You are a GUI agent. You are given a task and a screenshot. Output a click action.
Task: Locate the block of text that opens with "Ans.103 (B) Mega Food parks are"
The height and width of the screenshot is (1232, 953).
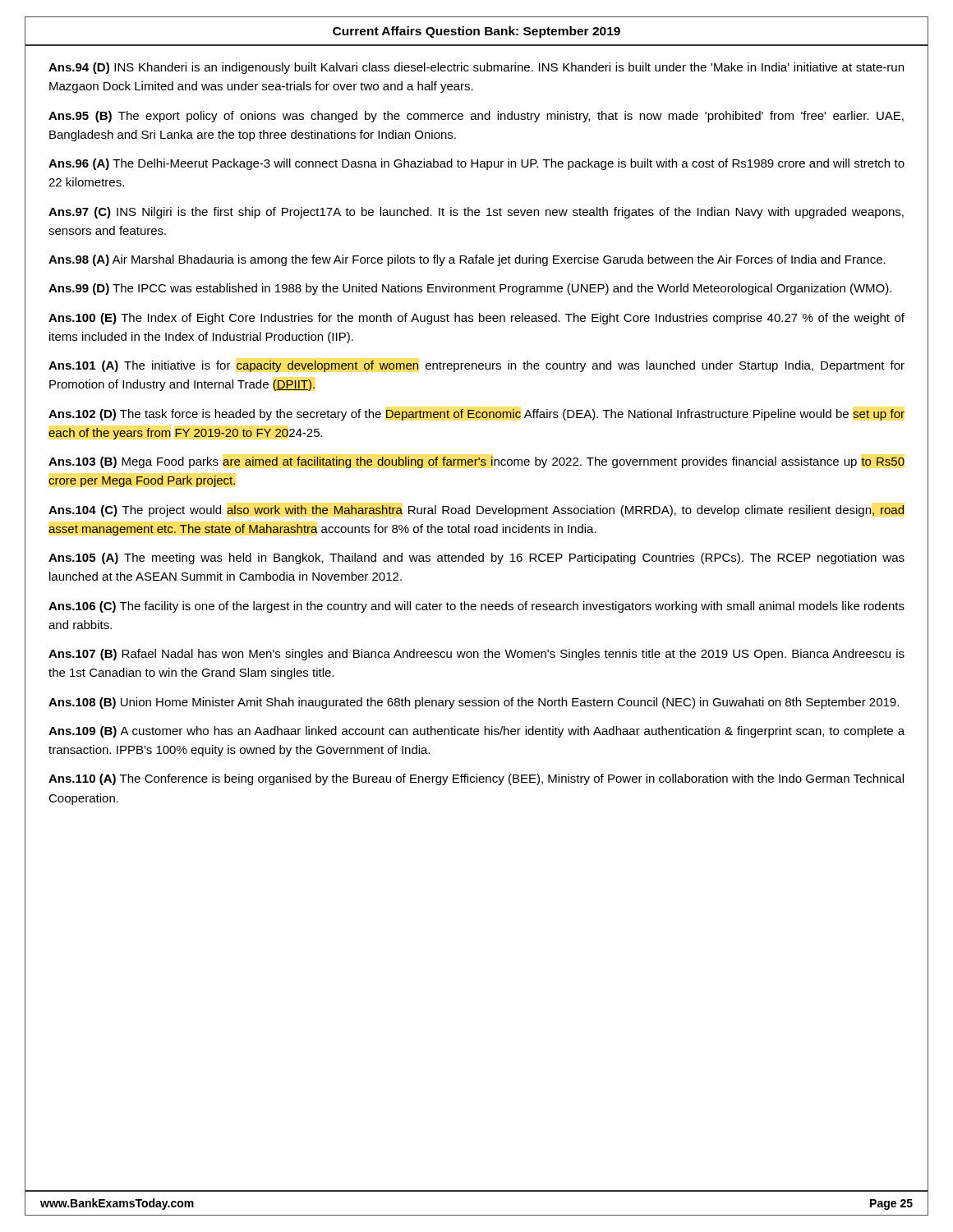[x=476, y=471]
